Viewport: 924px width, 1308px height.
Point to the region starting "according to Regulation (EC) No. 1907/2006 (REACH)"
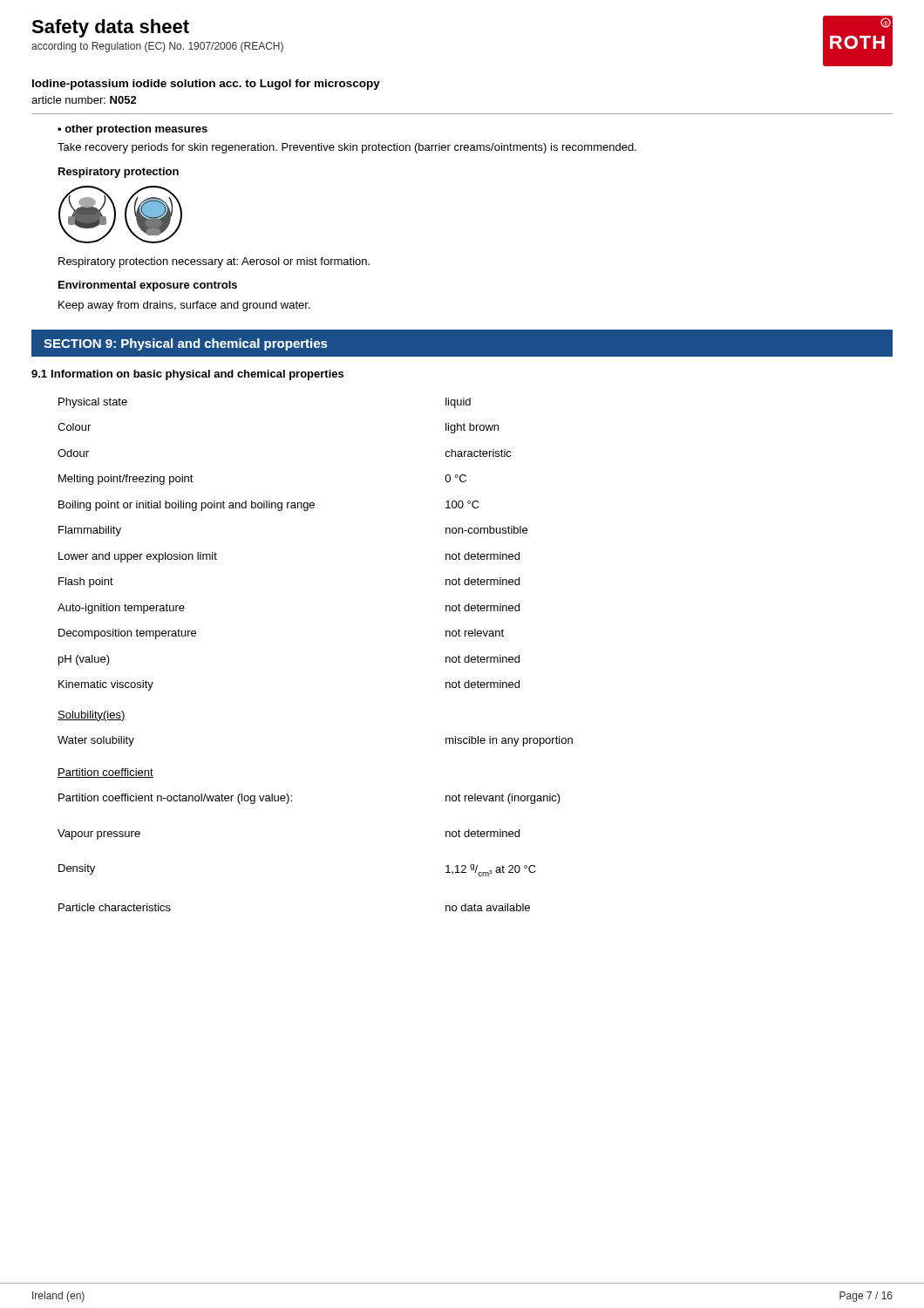click(158, 46)
